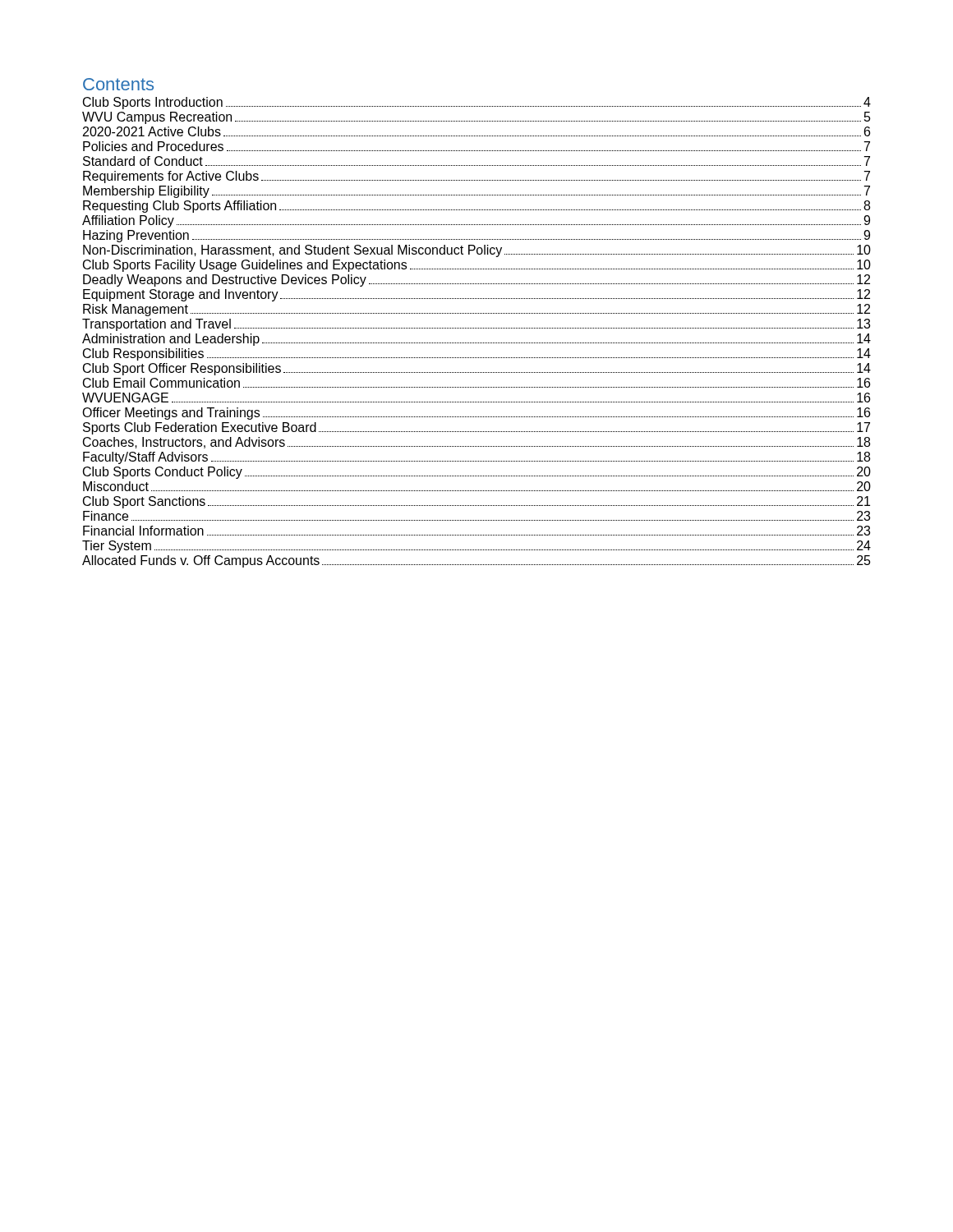Click on the list item that says "Faculty/Staff Advisors 18"
The width and height of the screenshot is (953, 1232).
[x=476, y=457]
